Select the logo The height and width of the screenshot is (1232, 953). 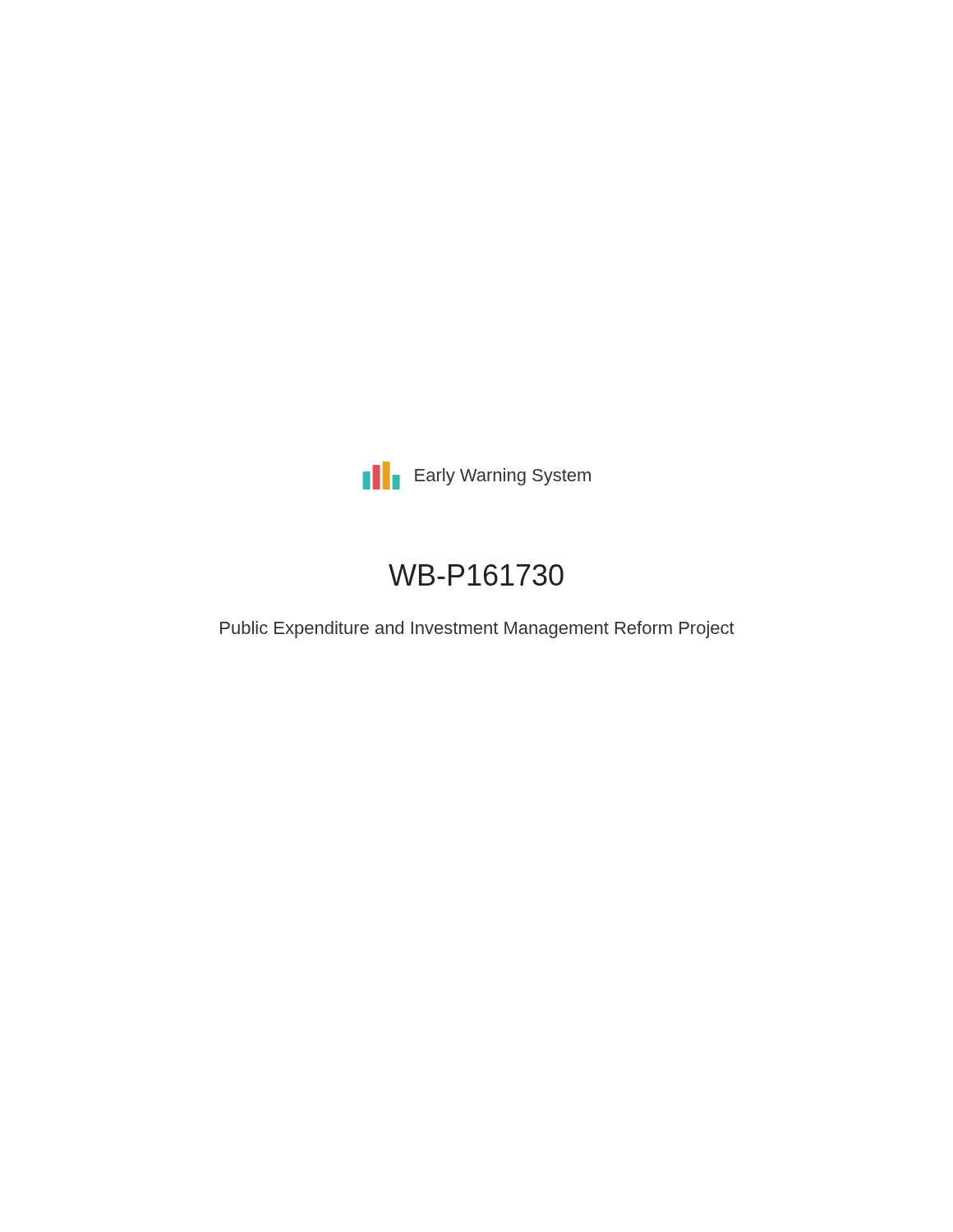[x=476, y=476]
